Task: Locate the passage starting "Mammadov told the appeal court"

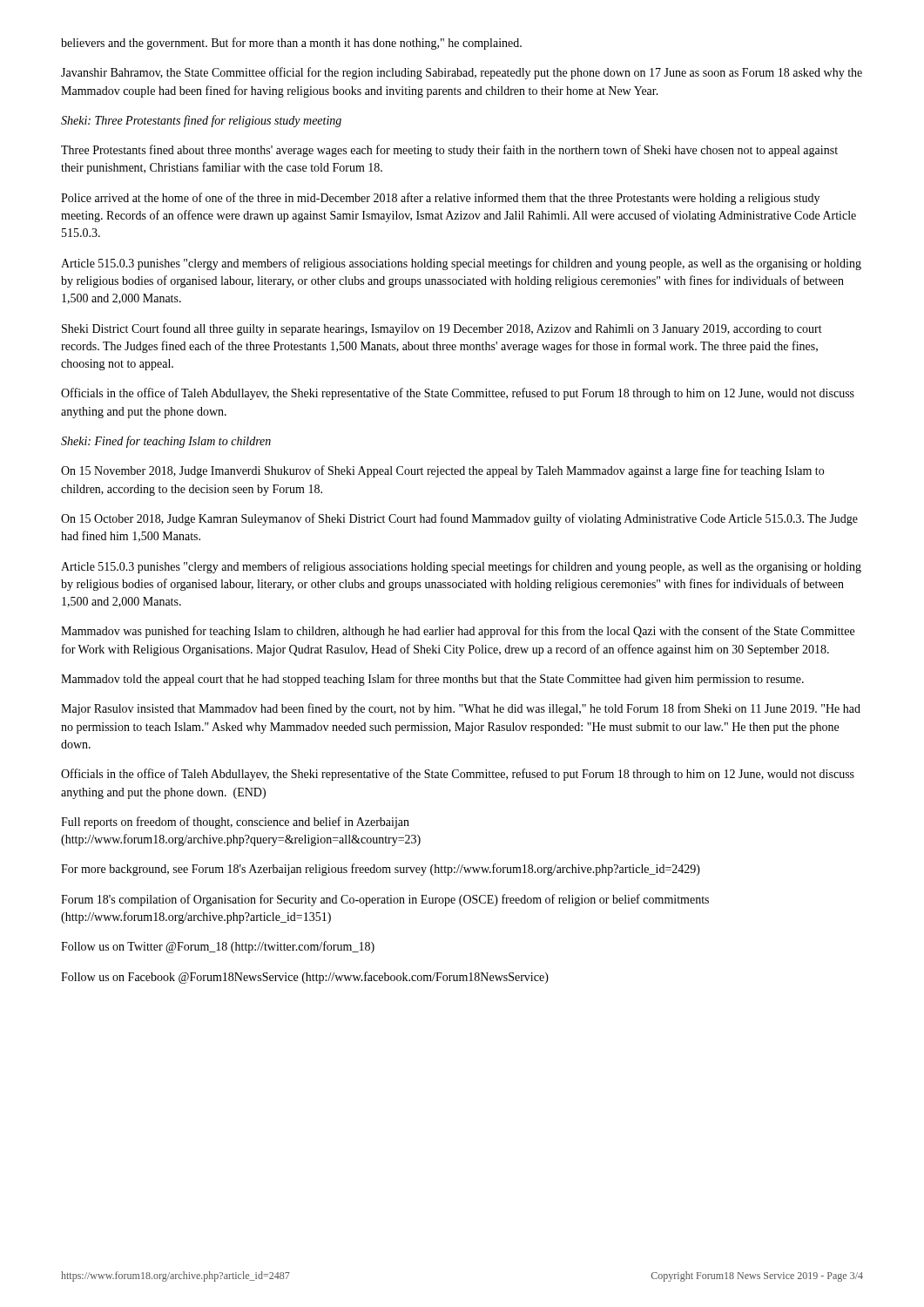Action: coord(433,679)
